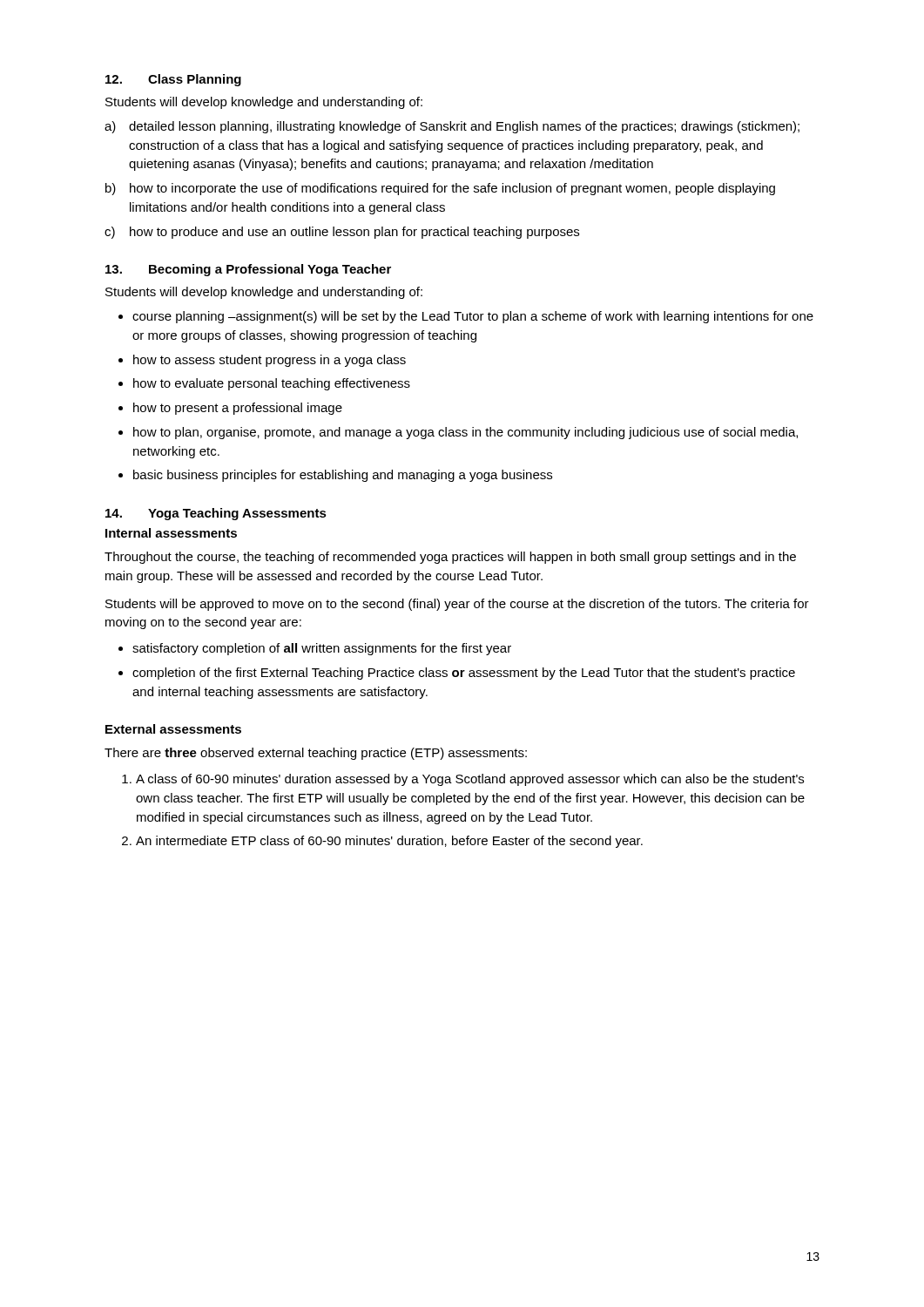Find the block starting "completion of the first External Teaching Practice class"

pyautogui.click(x=464, y=681)
